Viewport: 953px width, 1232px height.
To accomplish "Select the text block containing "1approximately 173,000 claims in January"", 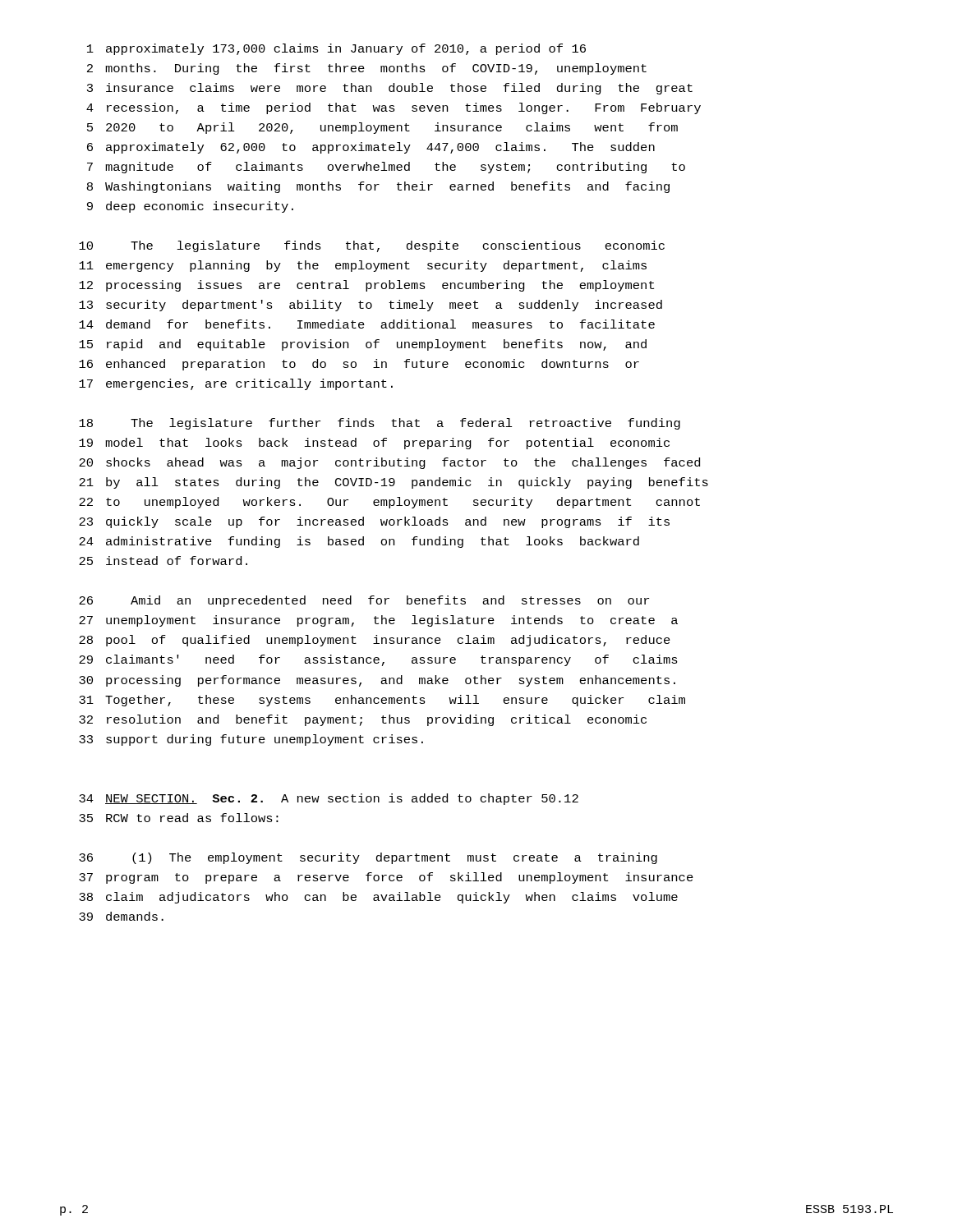I will [x=476, y=128].
